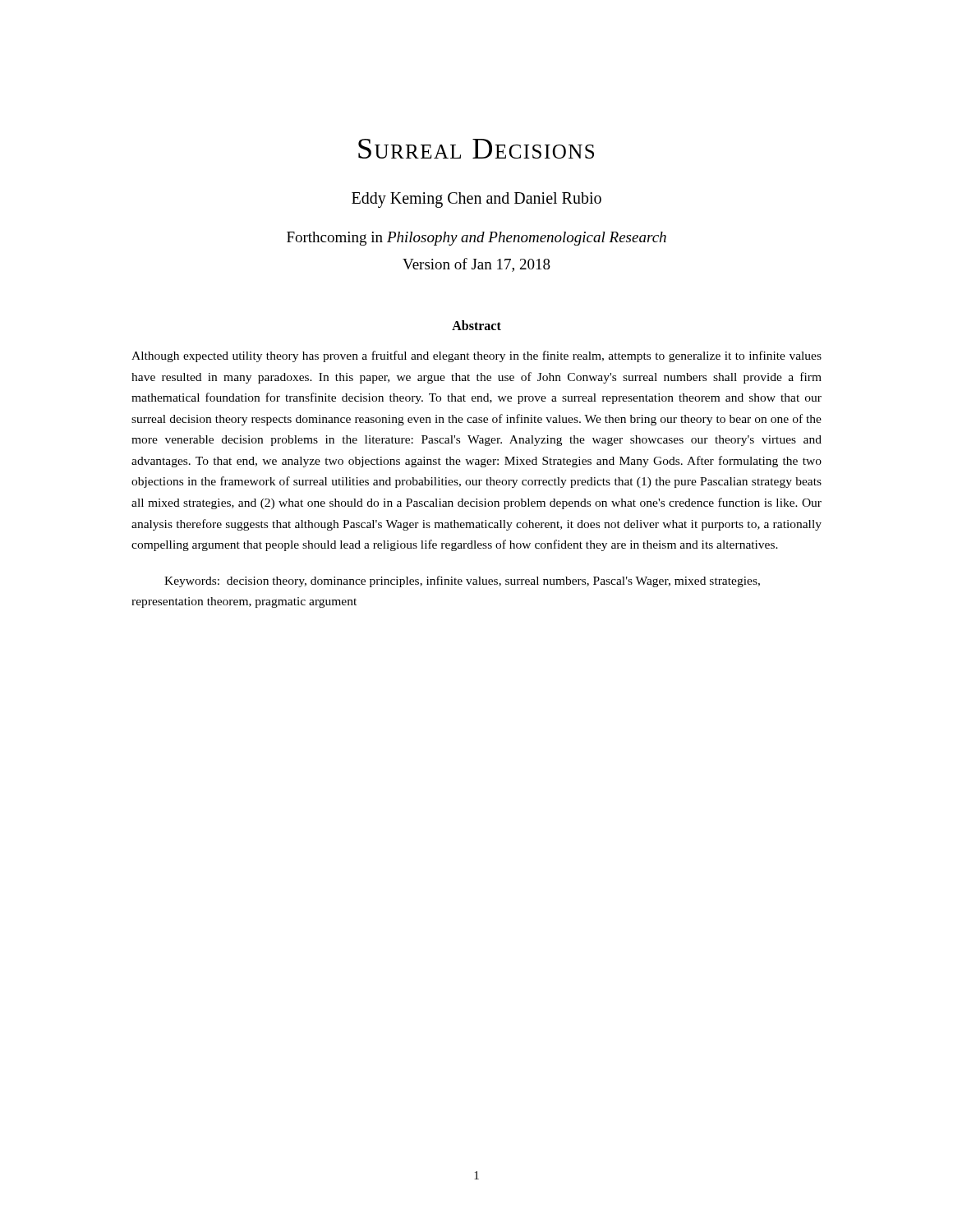Navigate to the block starting "Eddy Keming Chen and Daniel Rubio"
Screen dimensions: 1232x953
click(476, 198)
